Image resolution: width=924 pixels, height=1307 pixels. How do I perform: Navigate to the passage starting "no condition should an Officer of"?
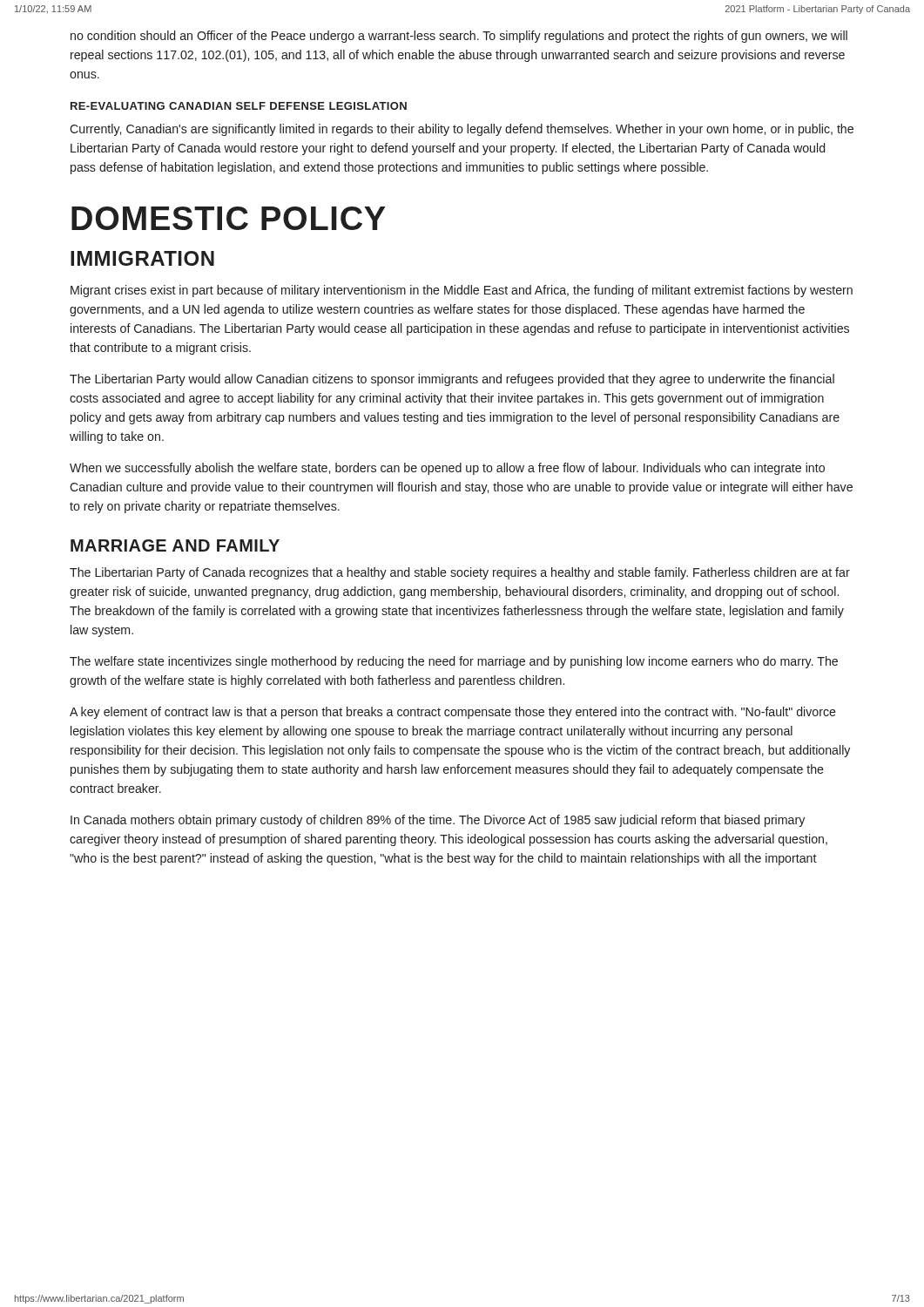tap(459, 55)
